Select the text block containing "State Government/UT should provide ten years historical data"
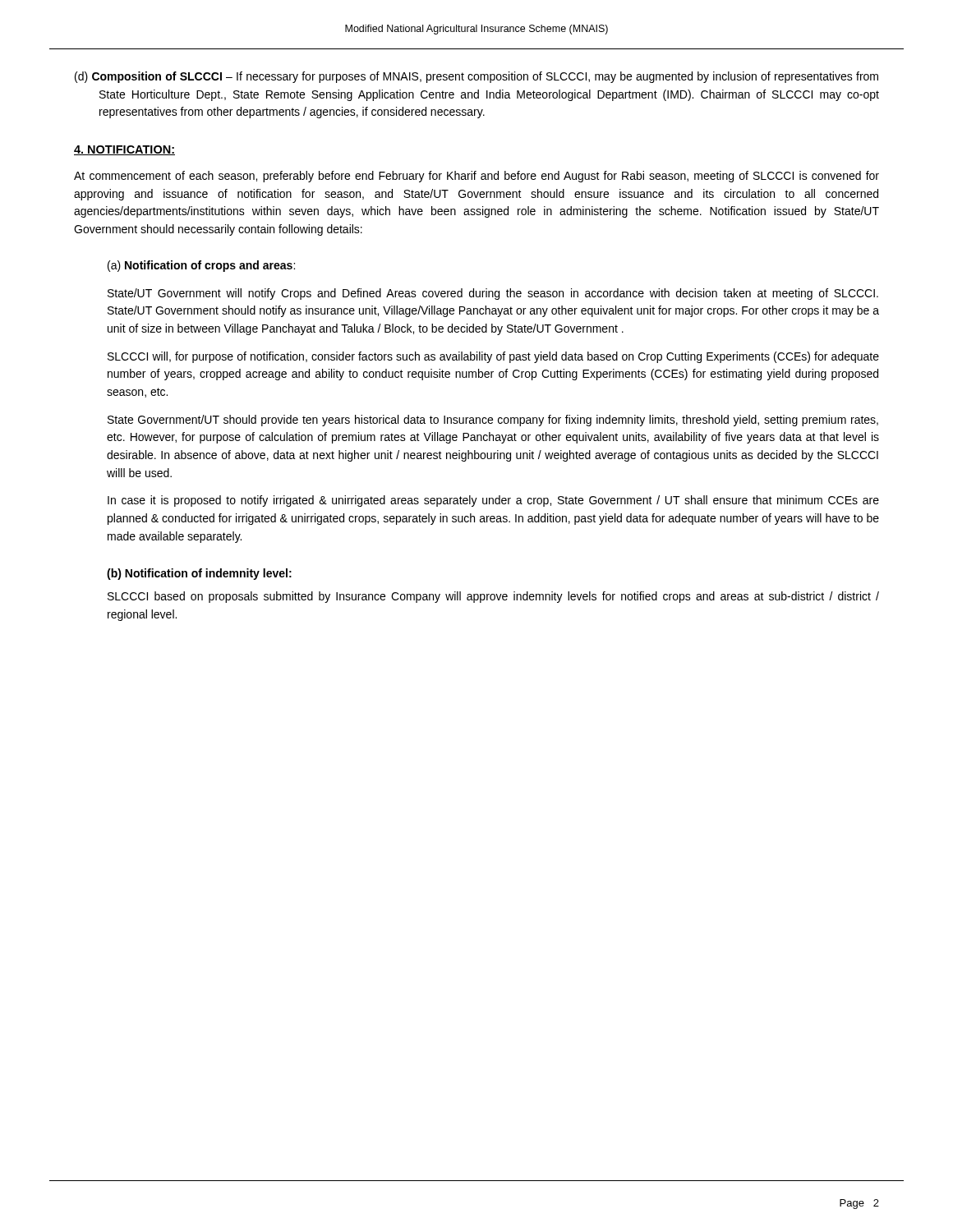This screenshot has width=953, height=1232. tap(493, 446)
